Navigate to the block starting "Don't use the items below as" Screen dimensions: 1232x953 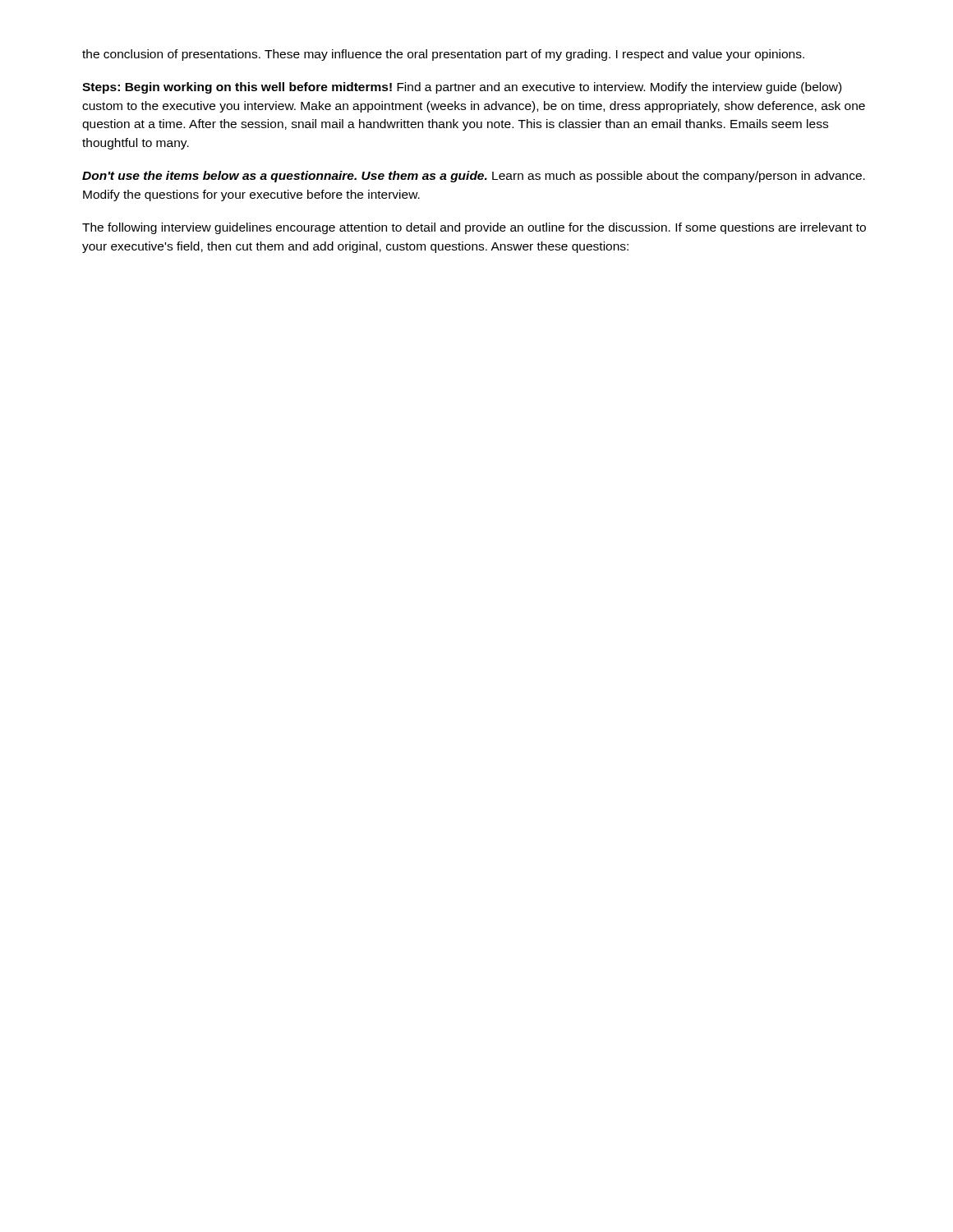point(474,185)
